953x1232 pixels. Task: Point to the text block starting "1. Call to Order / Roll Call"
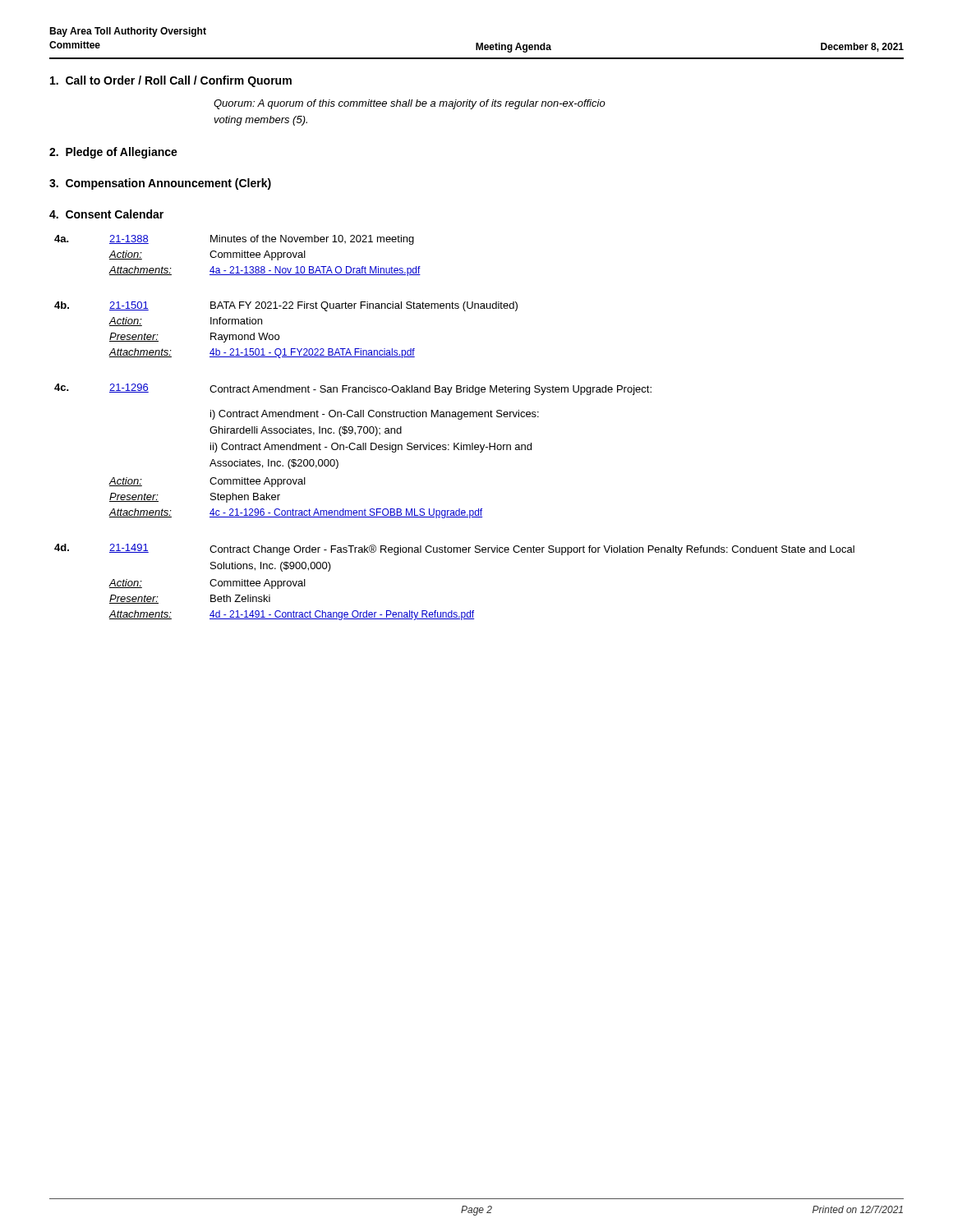171,81
